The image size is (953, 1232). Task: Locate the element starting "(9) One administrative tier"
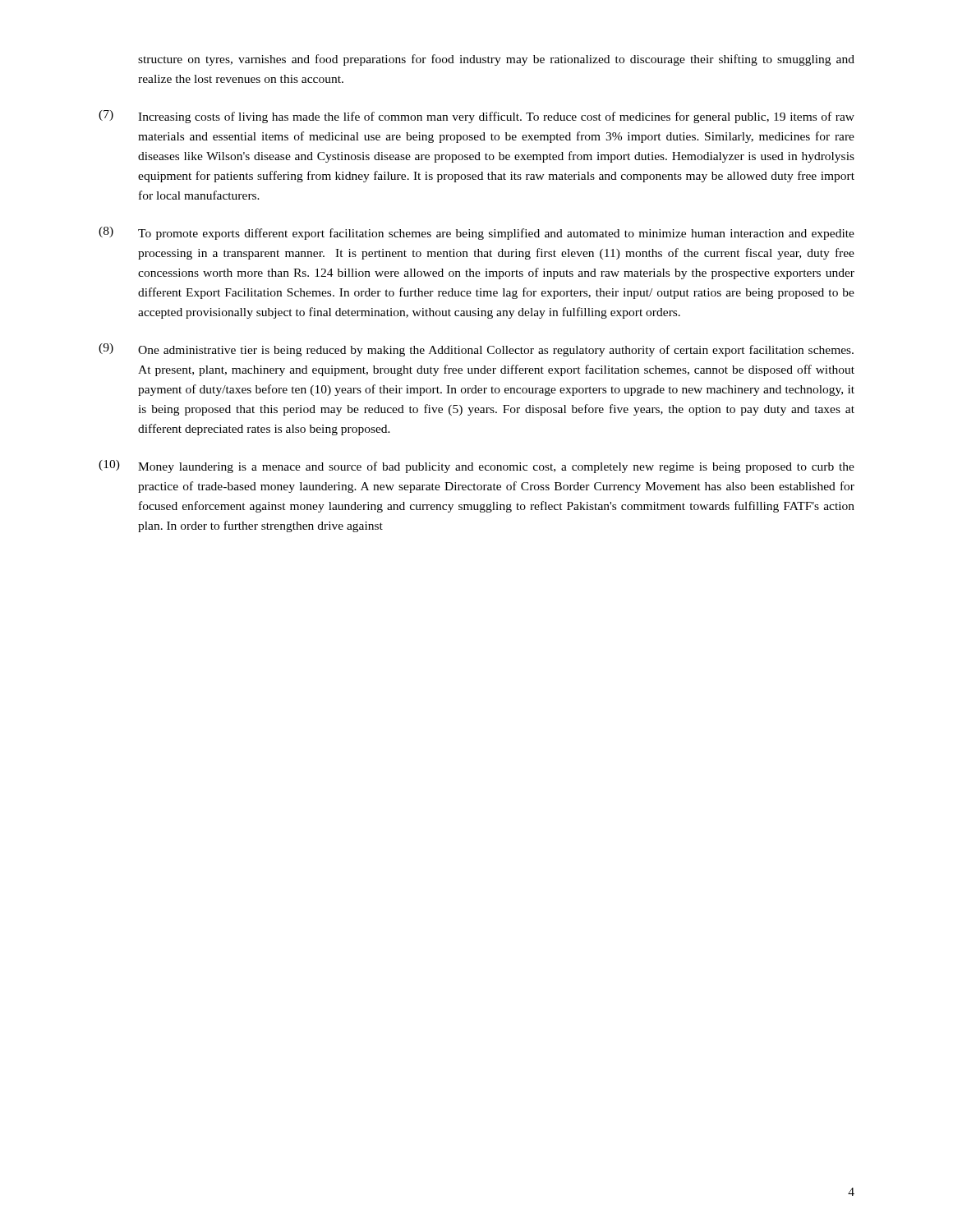(476, 389)
